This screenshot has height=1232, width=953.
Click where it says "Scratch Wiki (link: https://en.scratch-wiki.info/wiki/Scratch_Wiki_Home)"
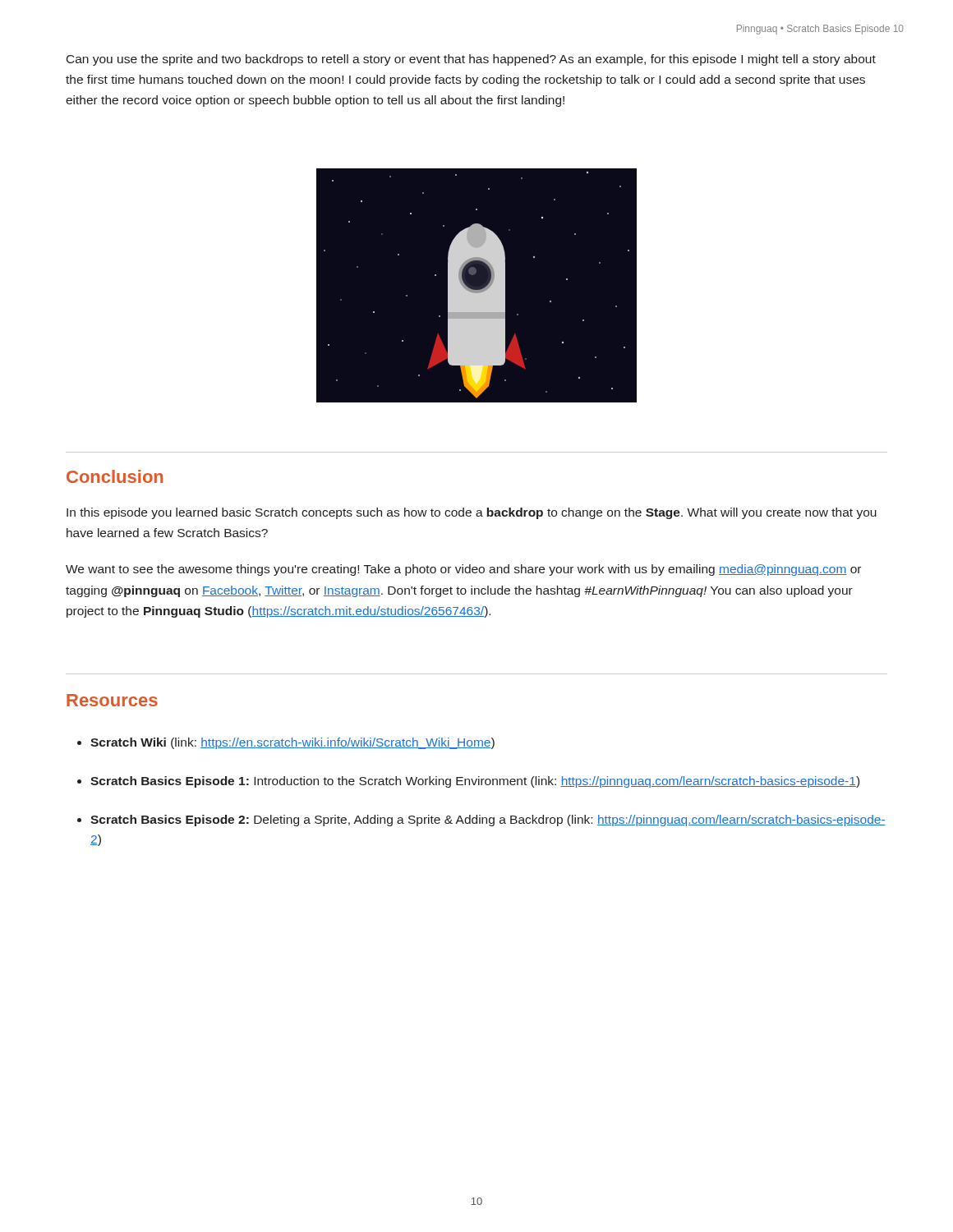pos(293,742)
